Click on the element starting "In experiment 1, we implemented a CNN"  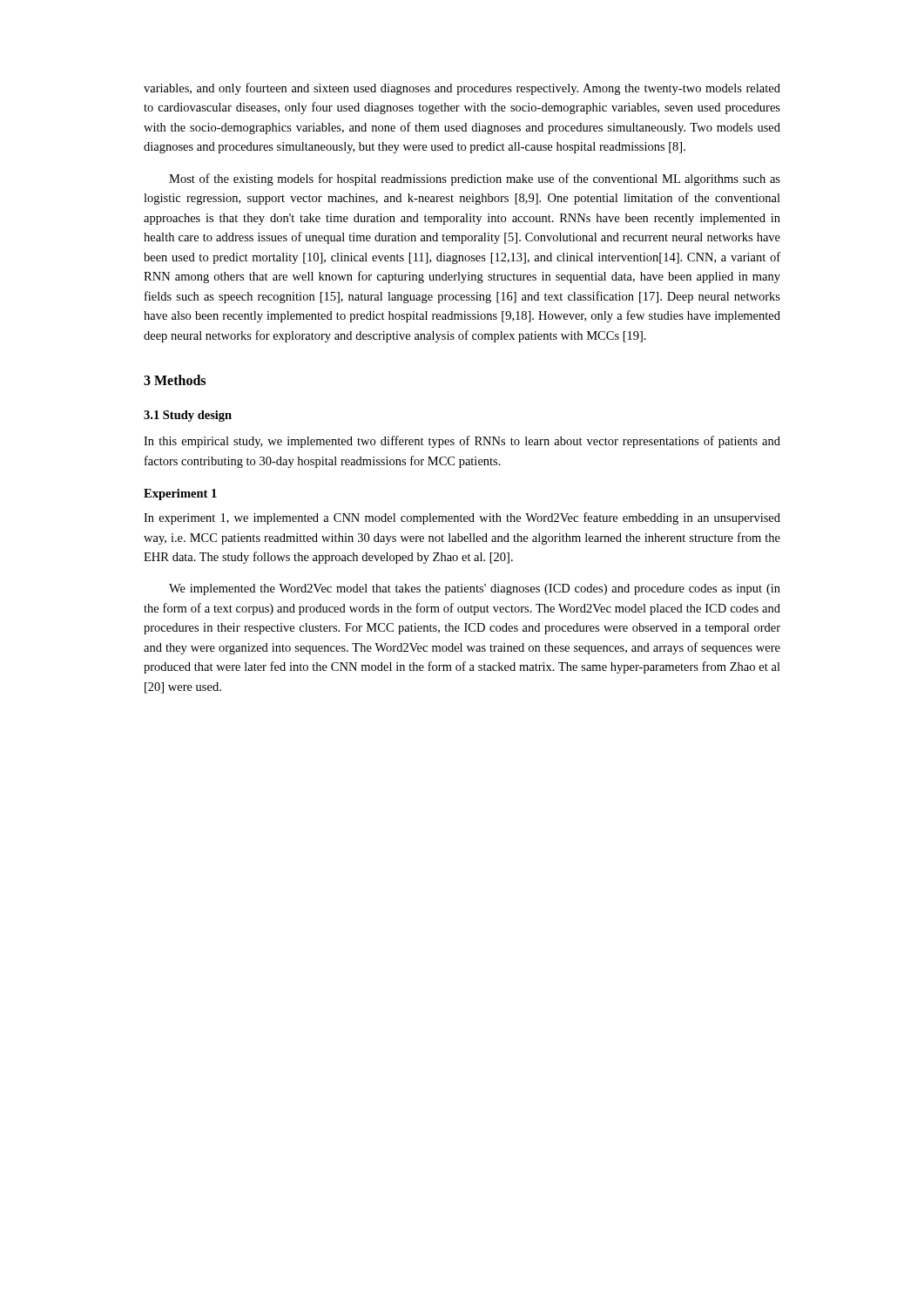462,602
